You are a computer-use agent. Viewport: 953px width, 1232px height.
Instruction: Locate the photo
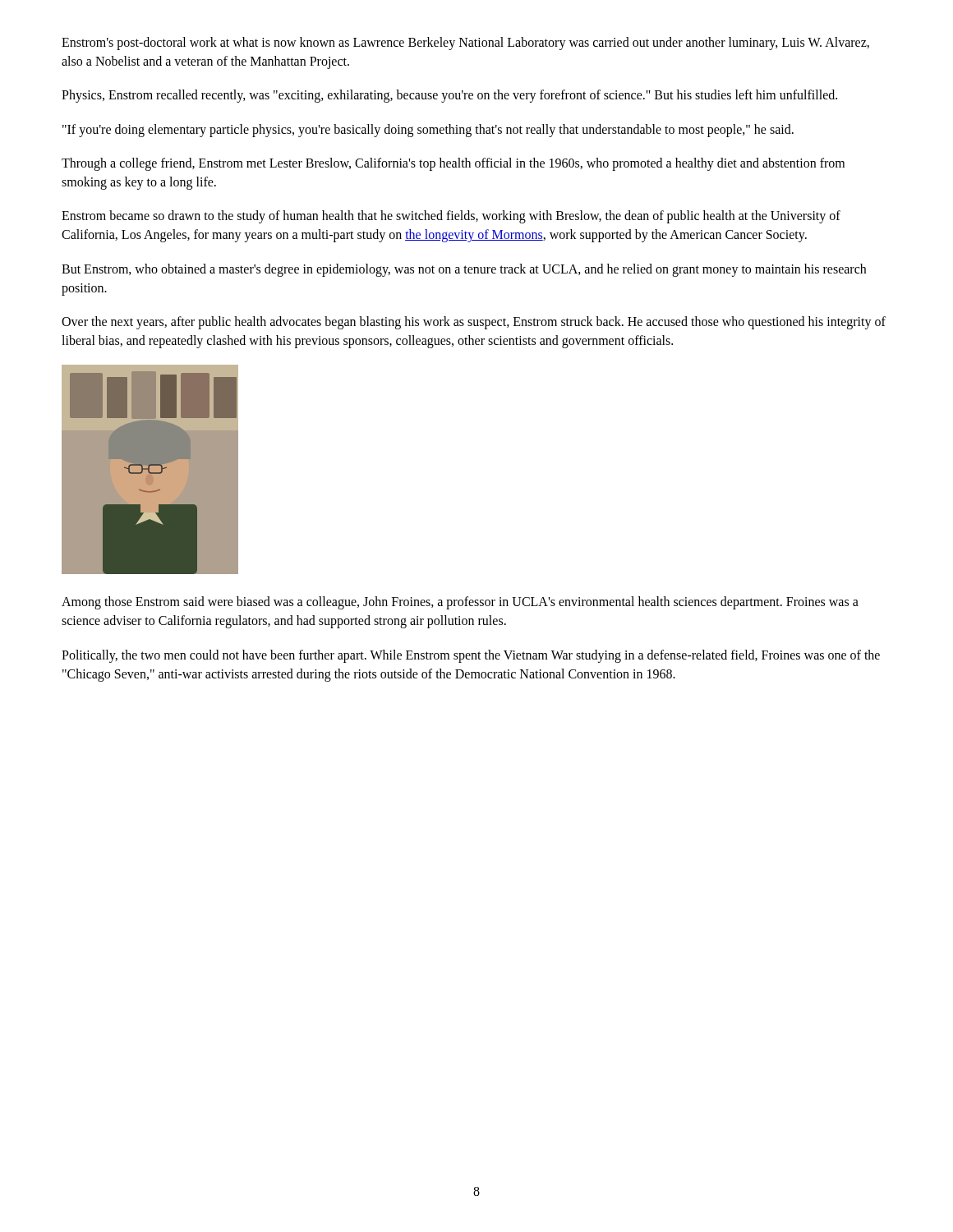(476, 471)
